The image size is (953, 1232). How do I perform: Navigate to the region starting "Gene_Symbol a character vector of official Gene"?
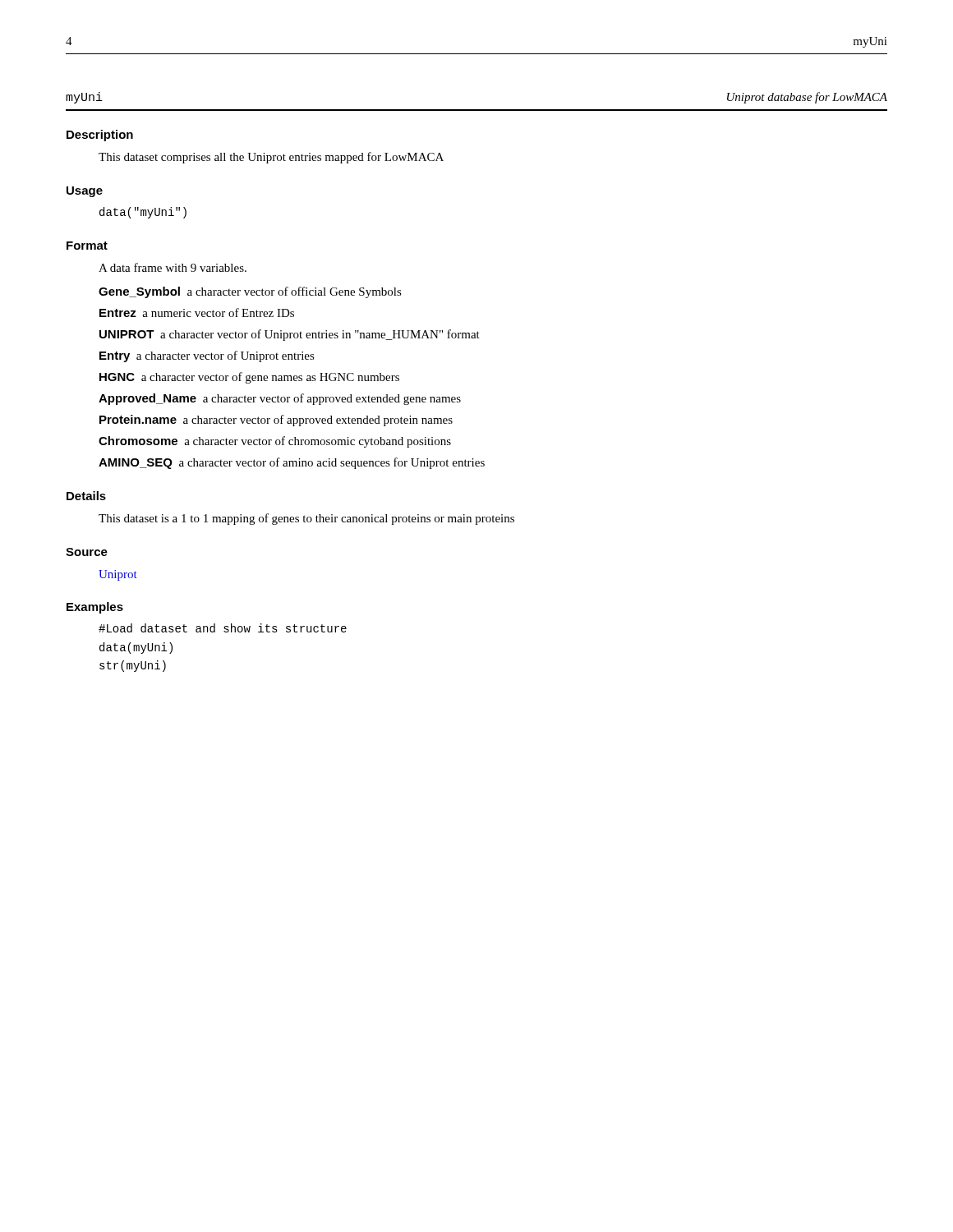tap(250, 291)
